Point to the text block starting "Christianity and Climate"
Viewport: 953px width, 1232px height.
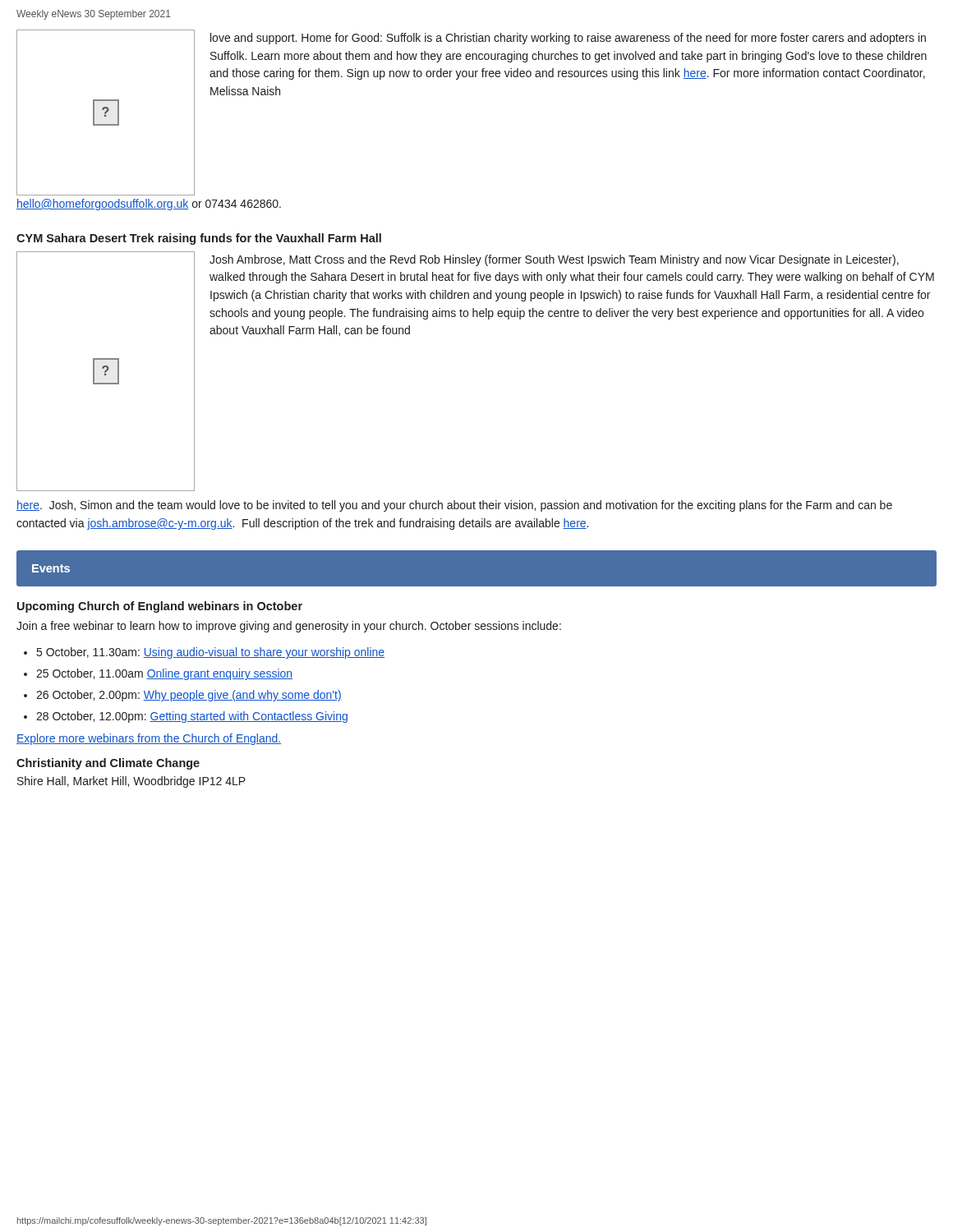(108, 763)
